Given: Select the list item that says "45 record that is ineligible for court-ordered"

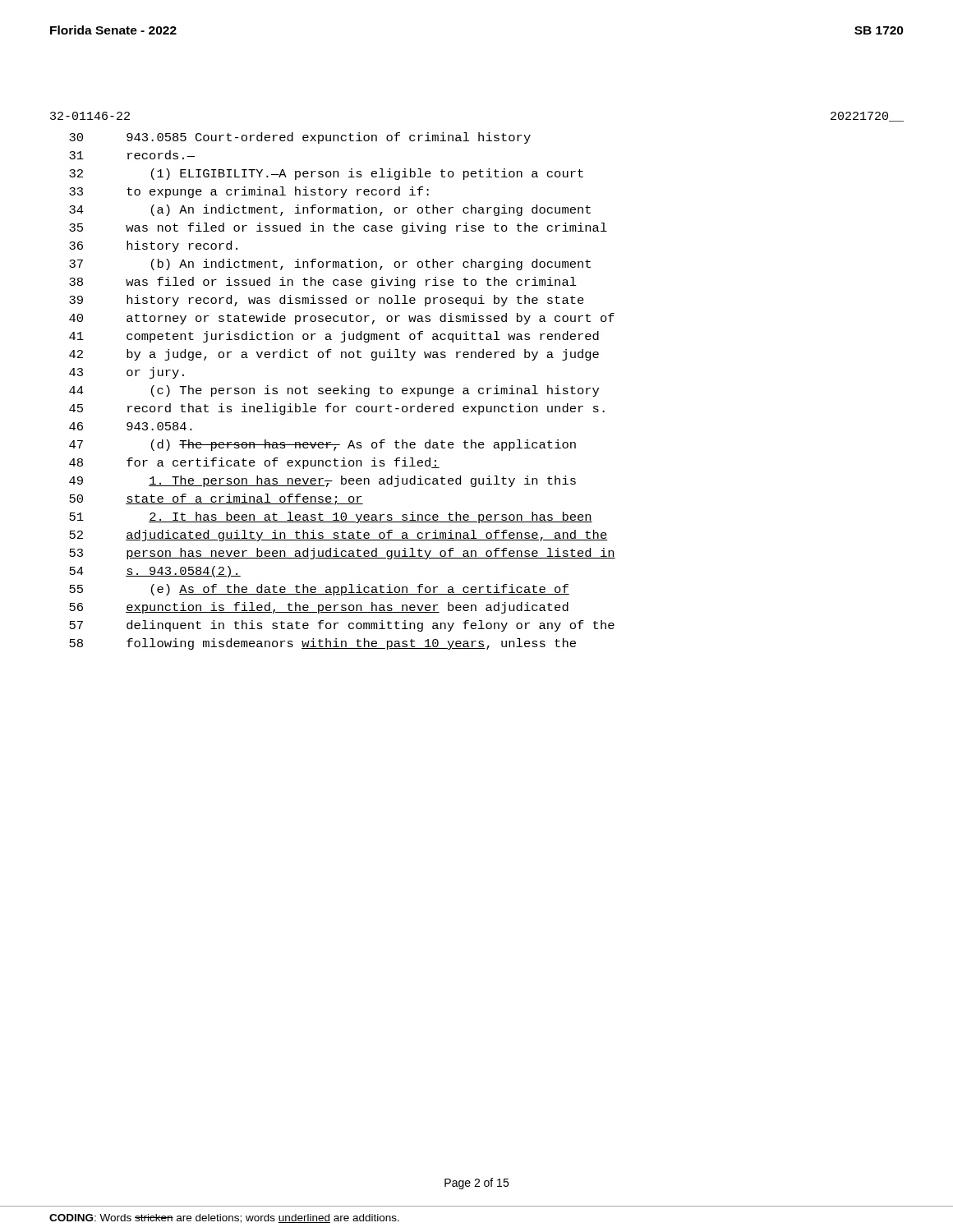Looking at the screenshot, I should pos(476,409).
